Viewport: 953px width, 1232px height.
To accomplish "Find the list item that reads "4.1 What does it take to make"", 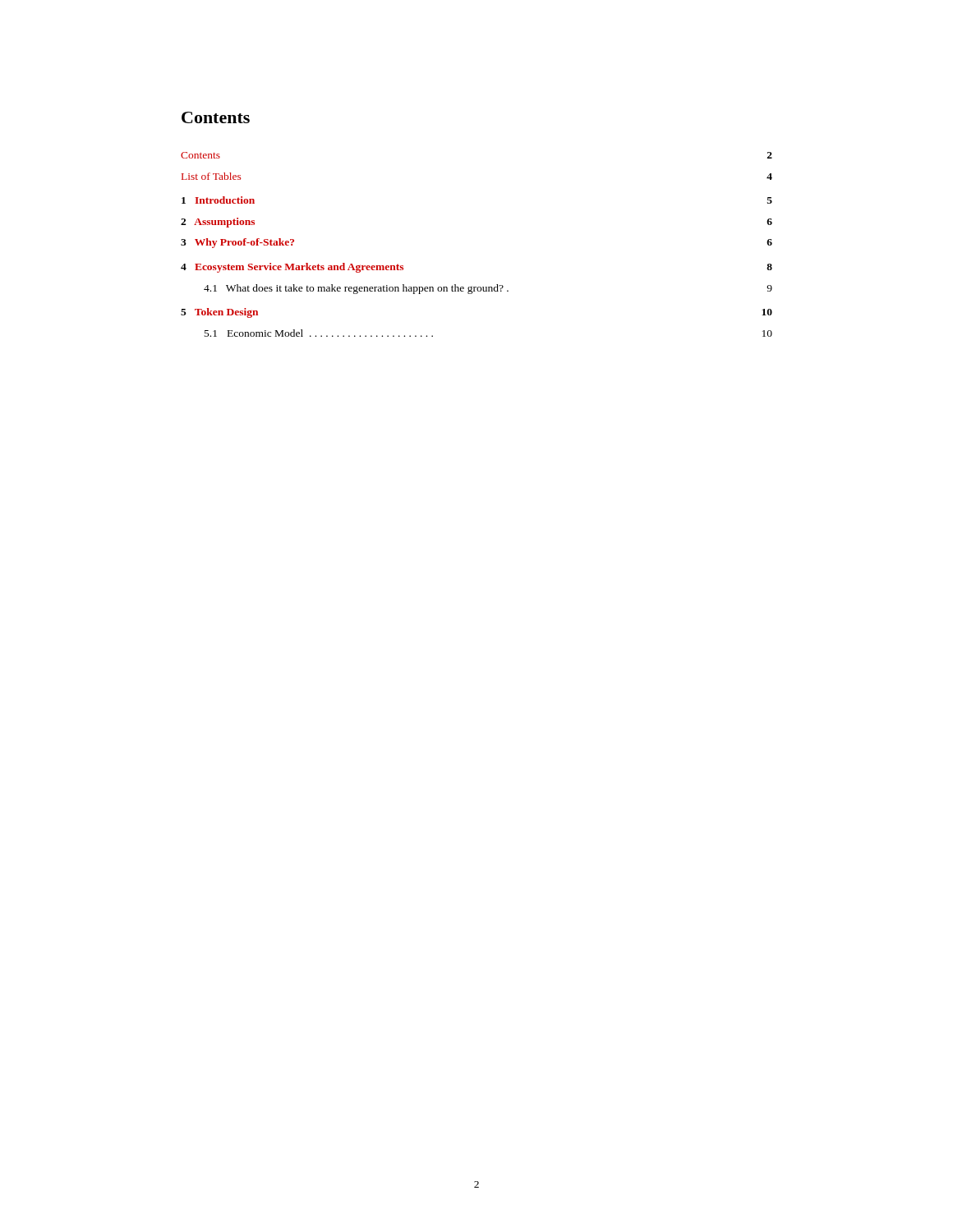I will [476, 288].
